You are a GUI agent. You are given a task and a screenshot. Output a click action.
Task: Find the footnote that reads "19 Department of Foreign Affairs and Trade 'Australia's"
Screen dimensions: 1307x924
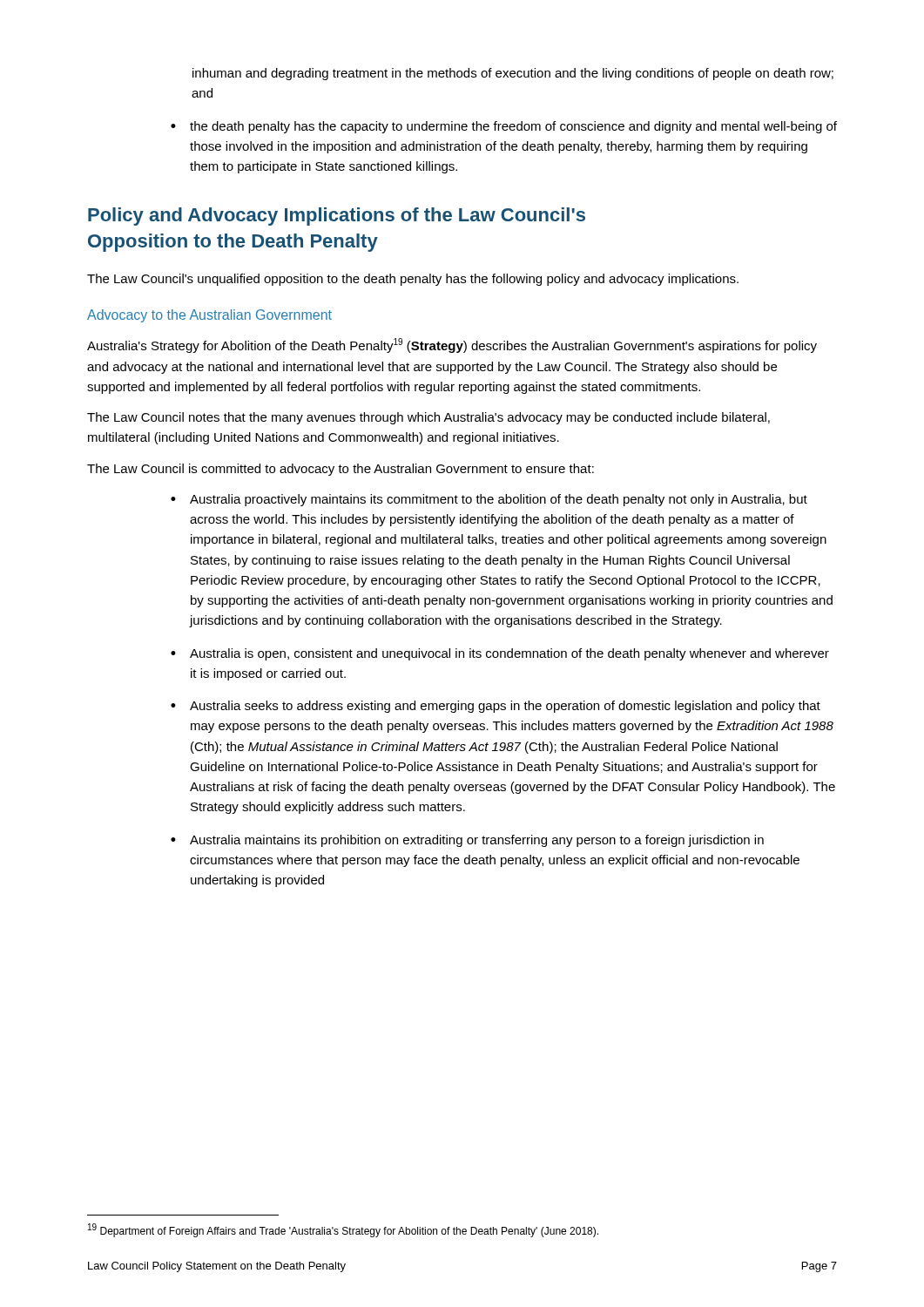point(343,1230)
